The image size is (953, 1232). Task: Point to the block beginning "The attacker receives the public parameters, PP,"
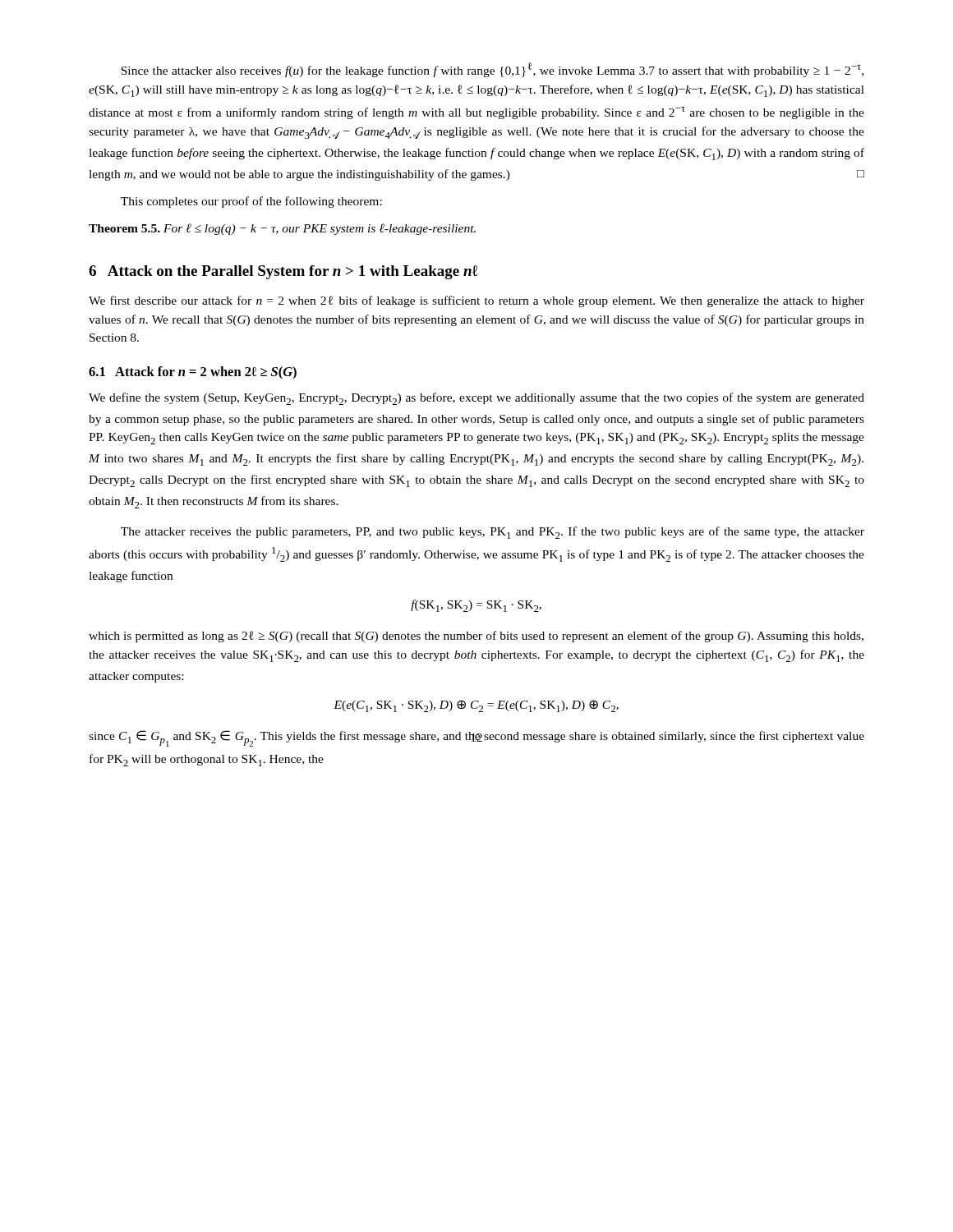click(476, 554)
